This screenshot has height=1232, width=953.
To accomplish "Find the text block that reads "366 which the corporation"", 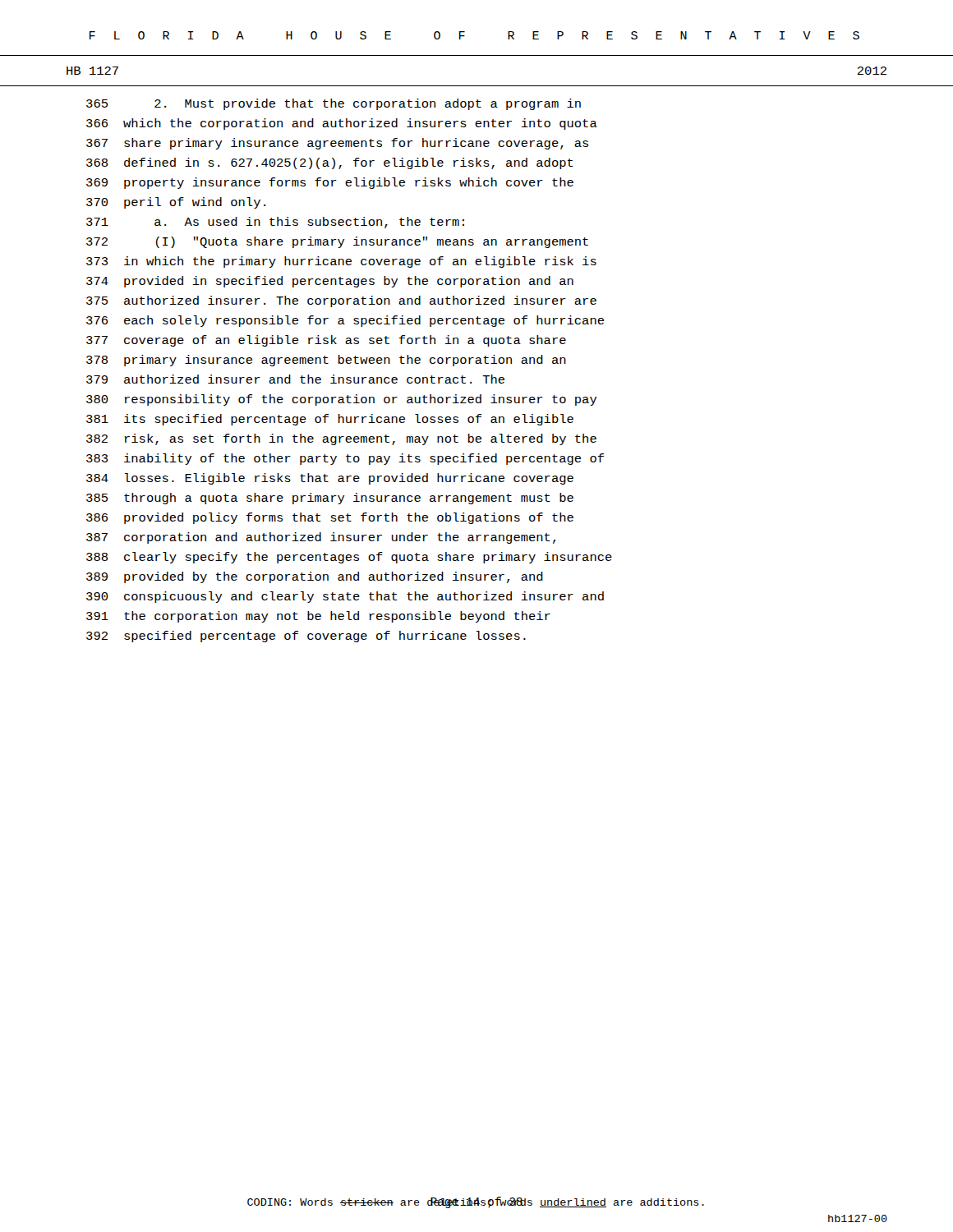I will (x=476, y=124).
